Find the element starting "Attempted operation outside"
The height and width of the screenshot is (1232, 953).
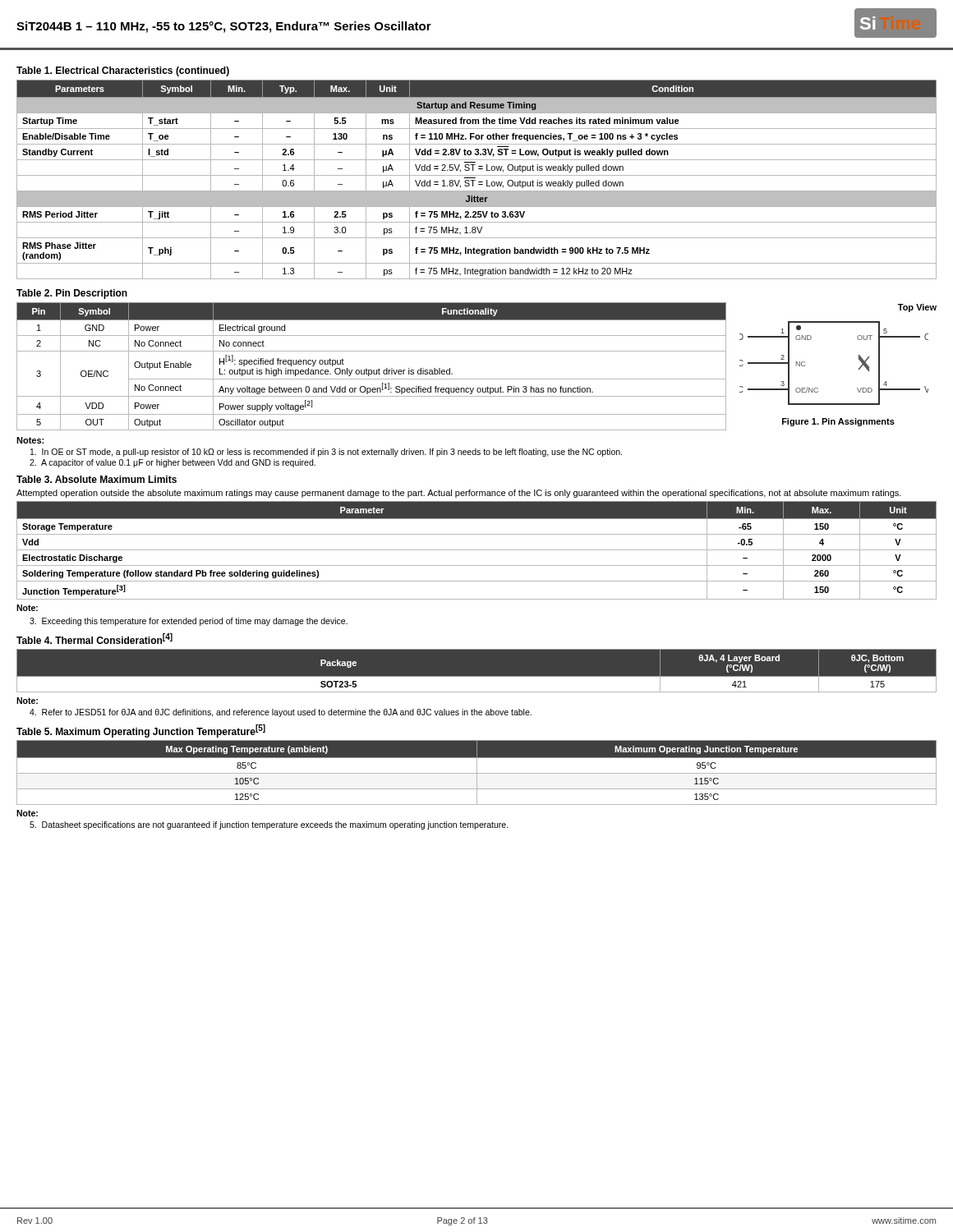coord(459,493)
